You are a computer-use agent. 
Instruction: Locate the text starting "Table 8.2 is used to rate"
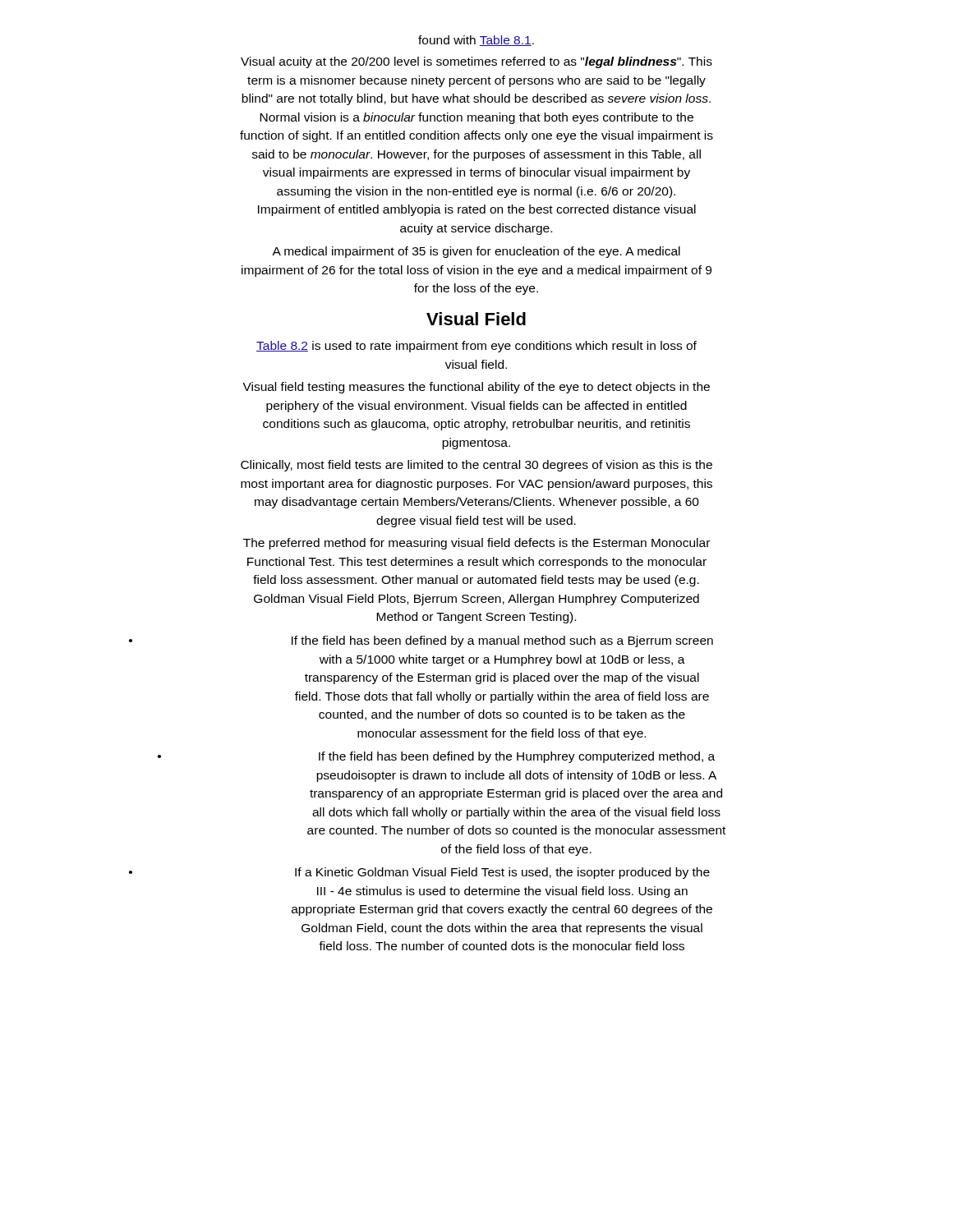click(x=476, y=355)
